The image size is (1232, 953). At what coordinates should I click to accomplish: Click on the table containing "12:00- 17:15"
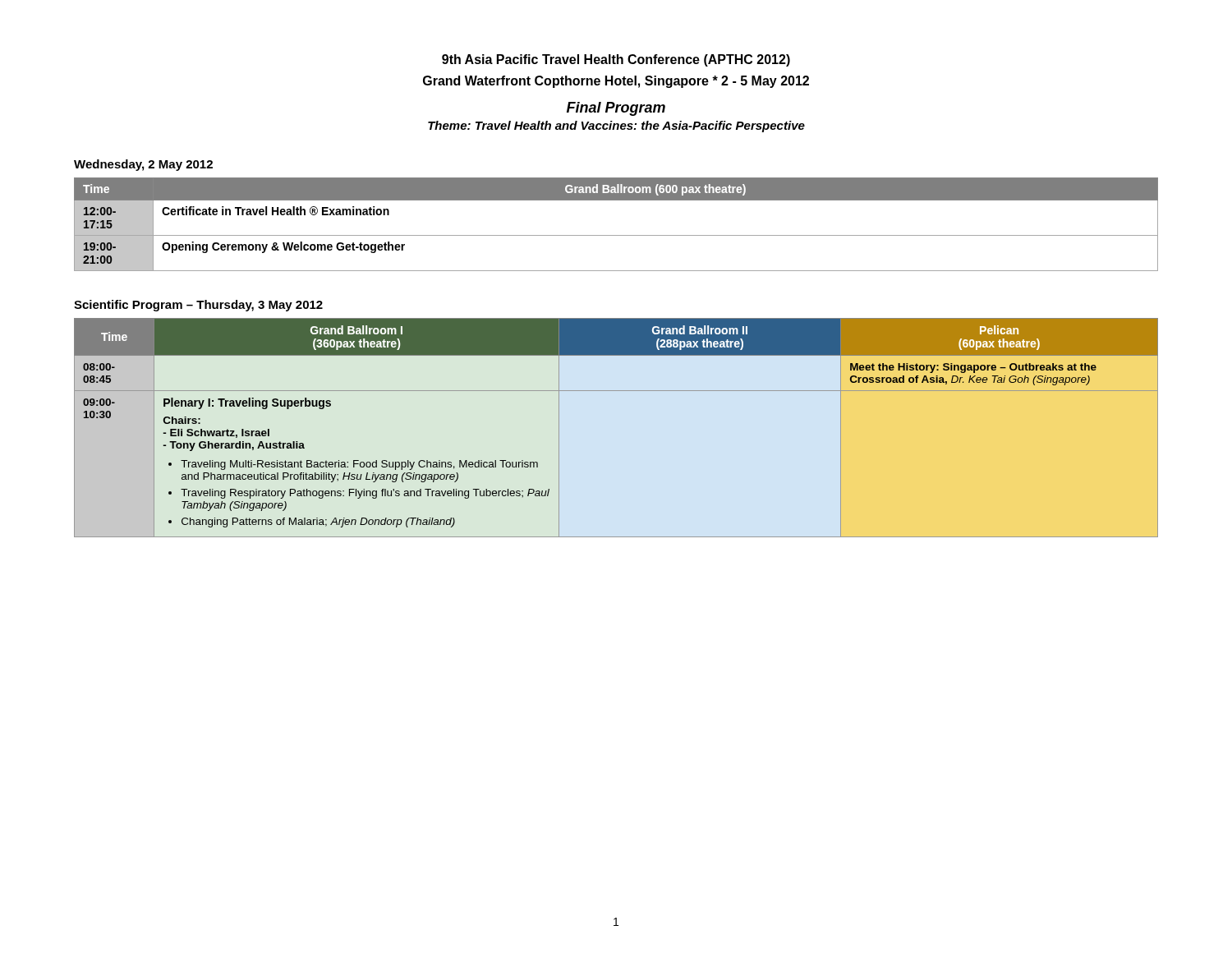[616, 224]
